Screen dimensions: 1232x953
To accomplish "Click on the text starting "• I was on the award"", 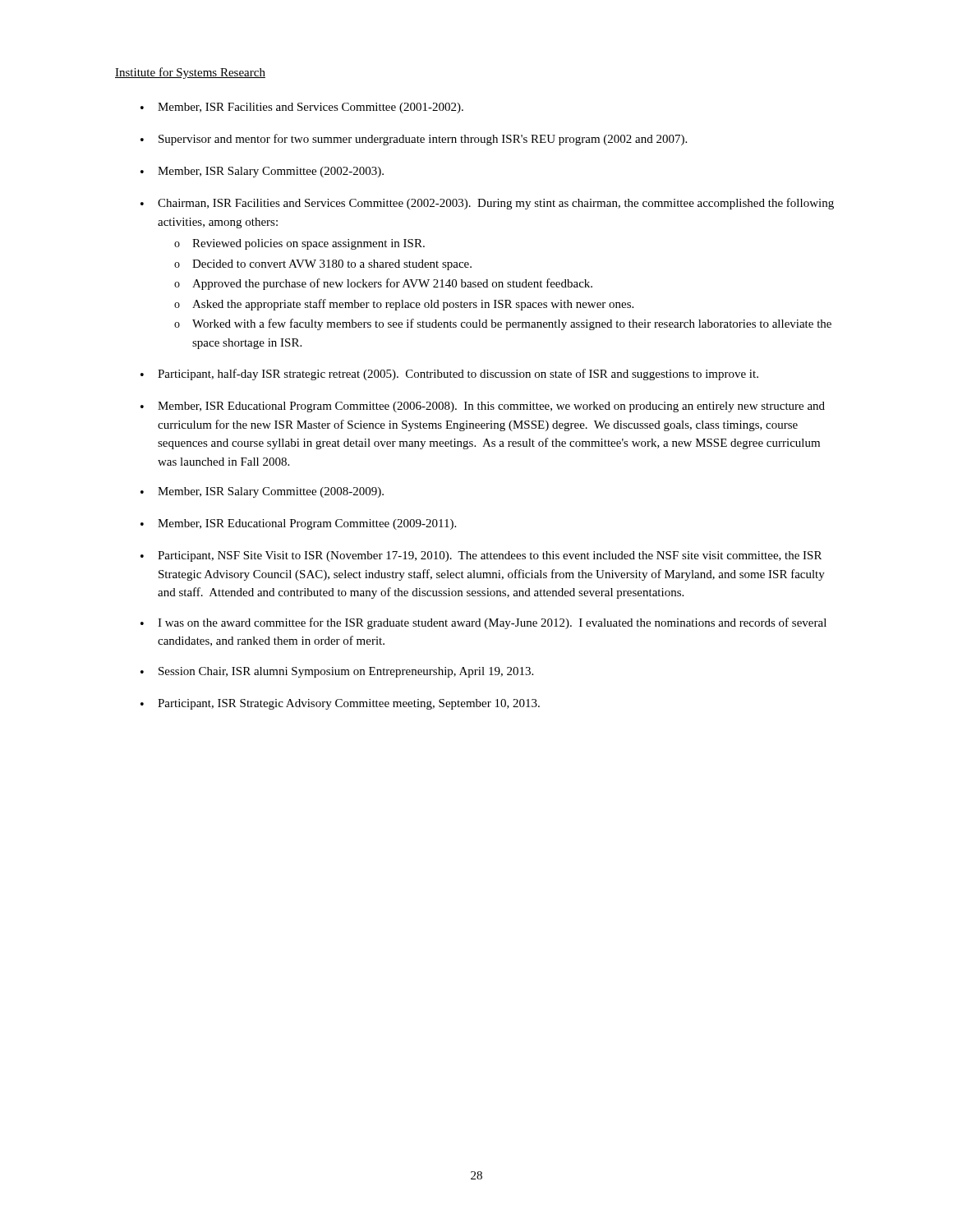I will tap(489, 632).
